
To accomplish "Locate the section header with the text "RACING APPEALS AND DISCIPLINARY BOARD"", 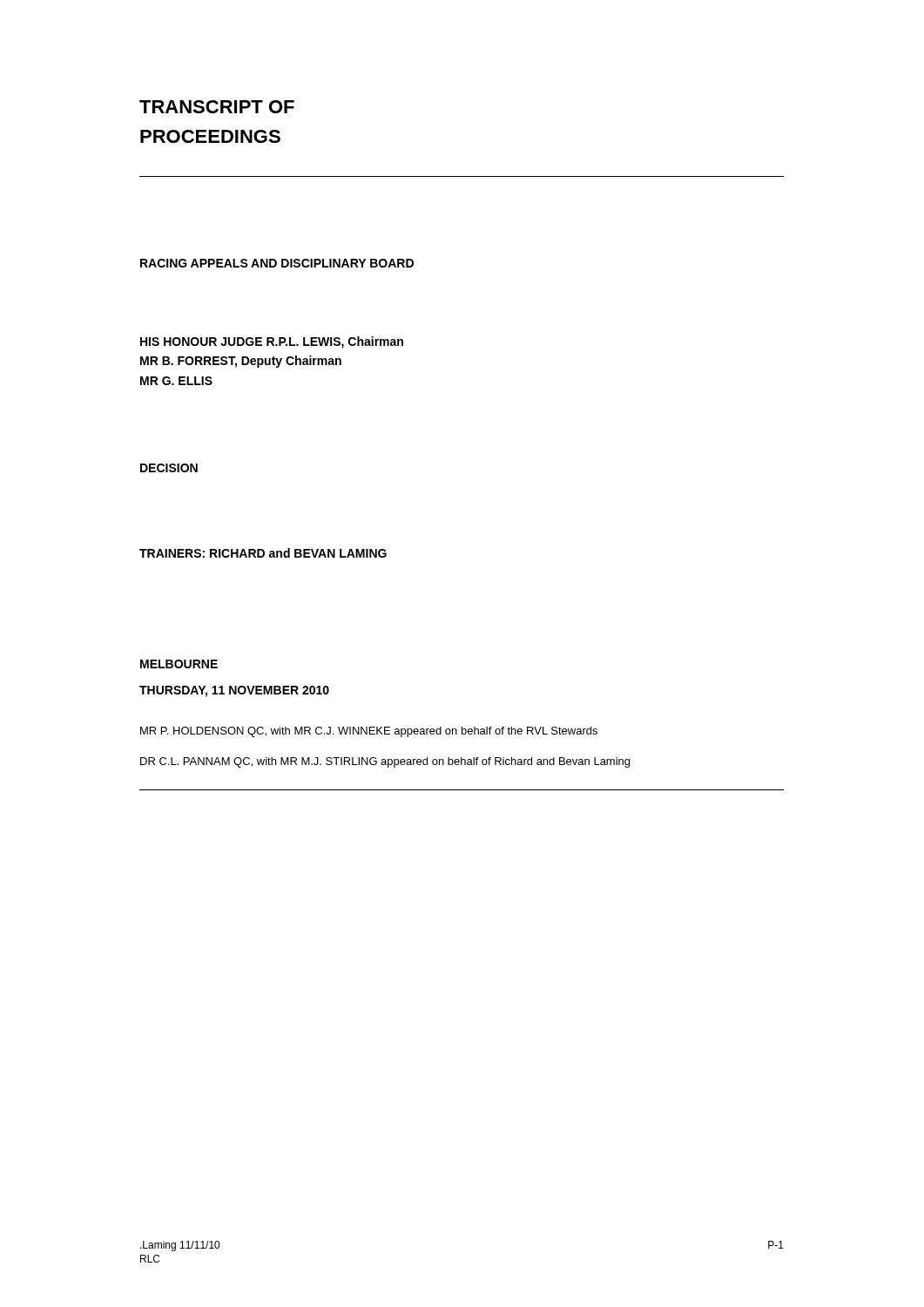I will [277, 263].
